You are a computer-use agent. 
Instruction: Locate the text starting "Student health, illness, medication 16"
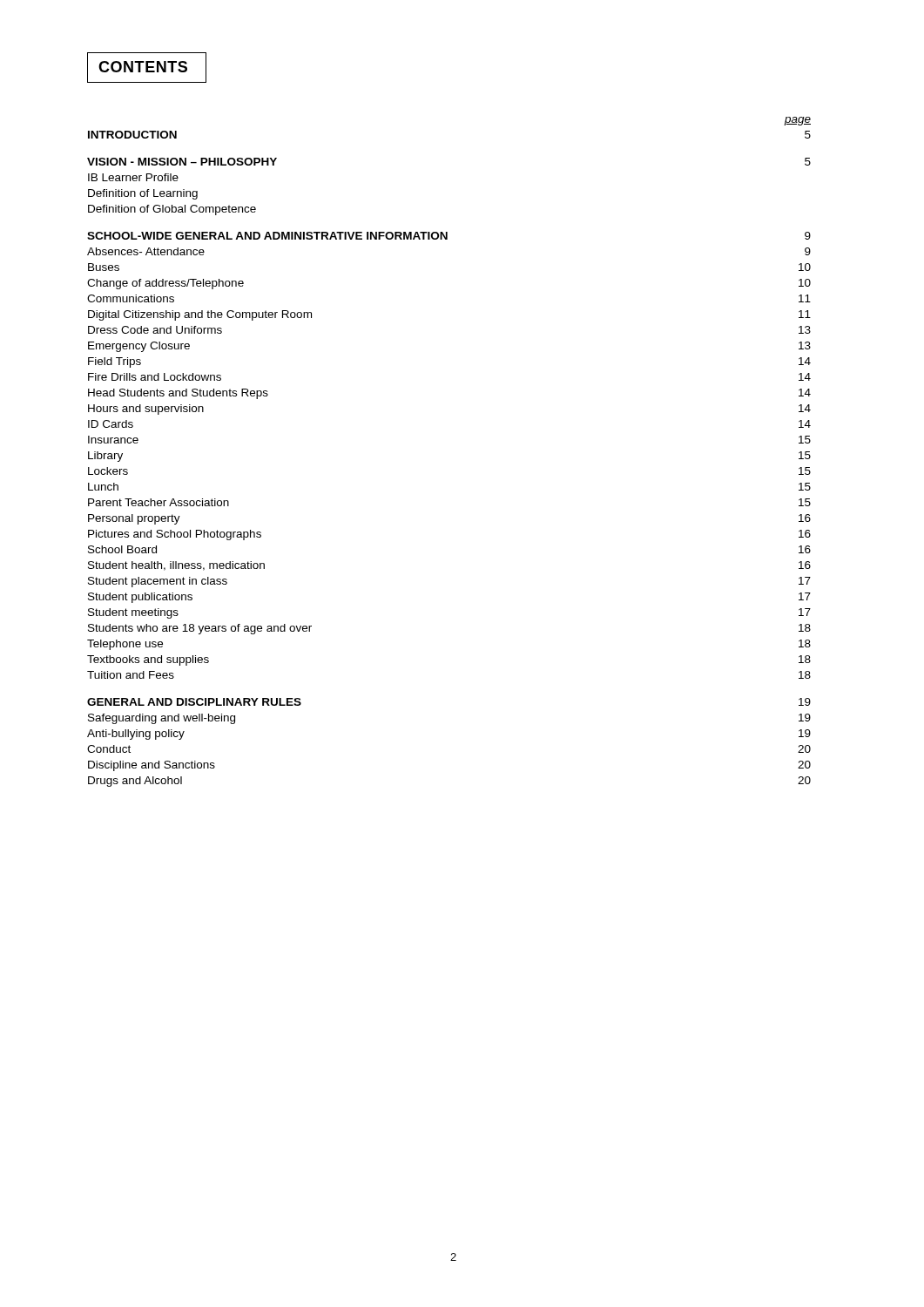pos(175,566)
